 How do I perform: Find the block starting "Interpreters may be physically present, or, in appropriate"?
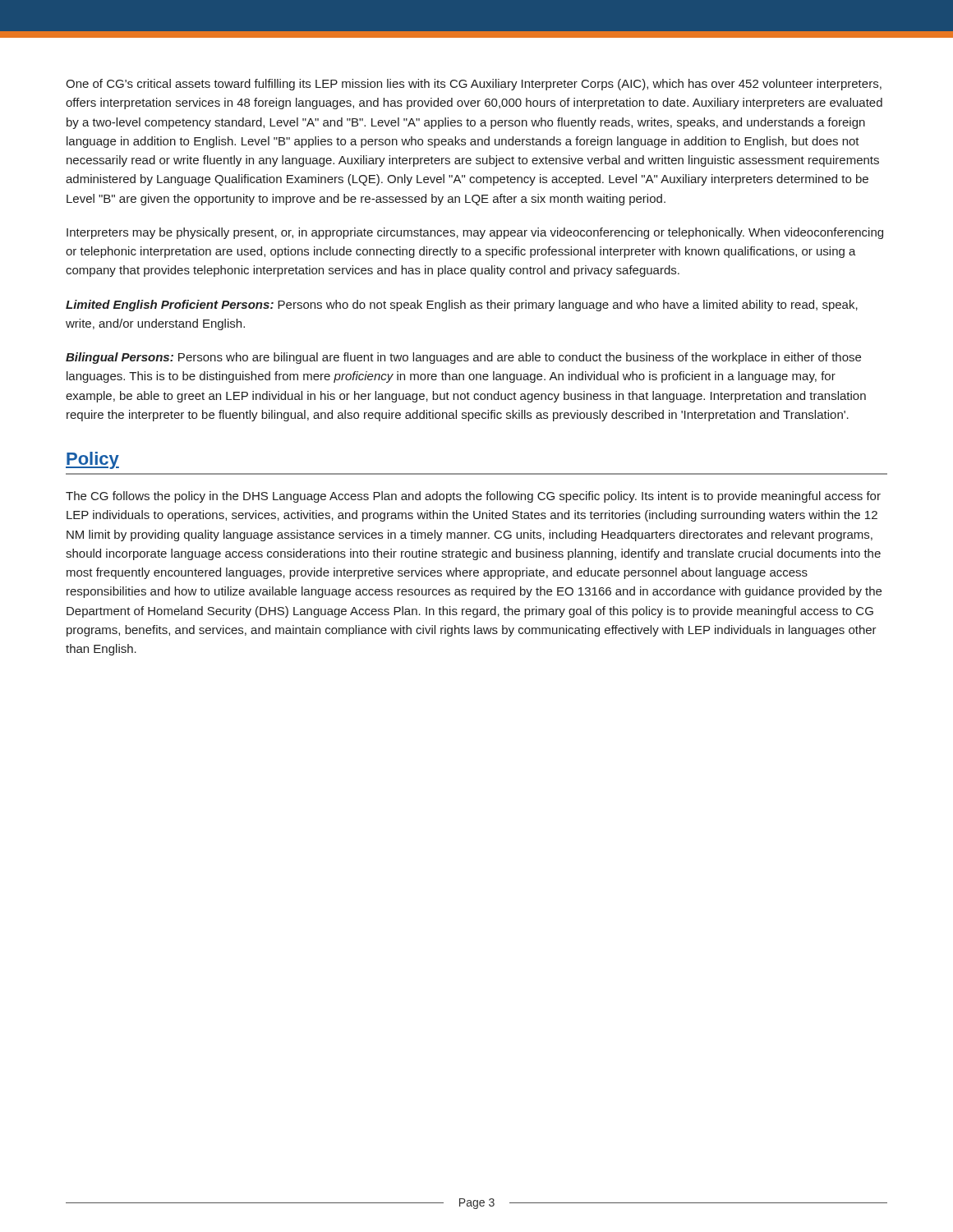tap(475, 251)
